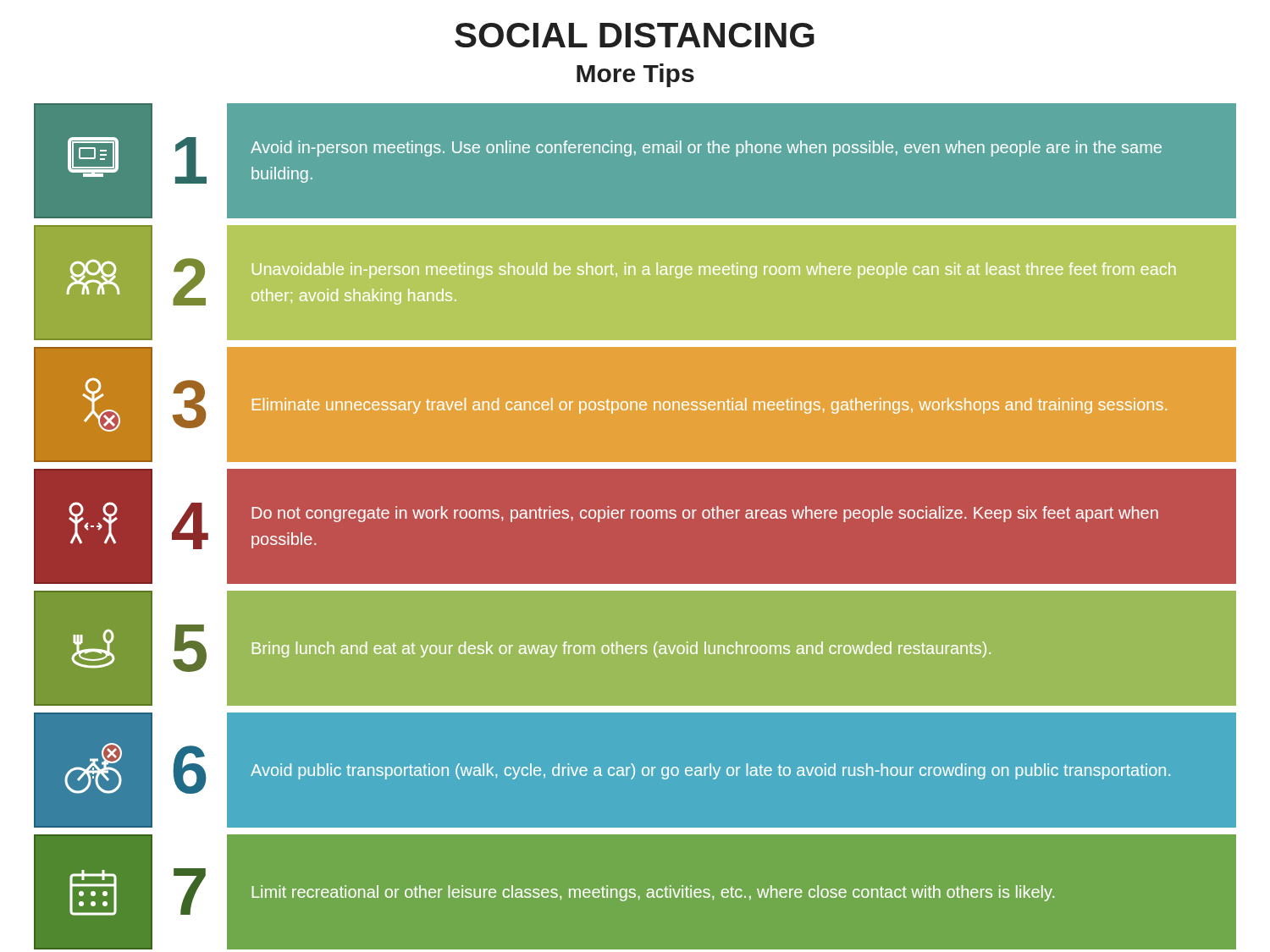Click the passage that begins "Avoid public transportation (walk, cycle, drive"
The image size is (1270, 952).
click(x=711, y=770)
